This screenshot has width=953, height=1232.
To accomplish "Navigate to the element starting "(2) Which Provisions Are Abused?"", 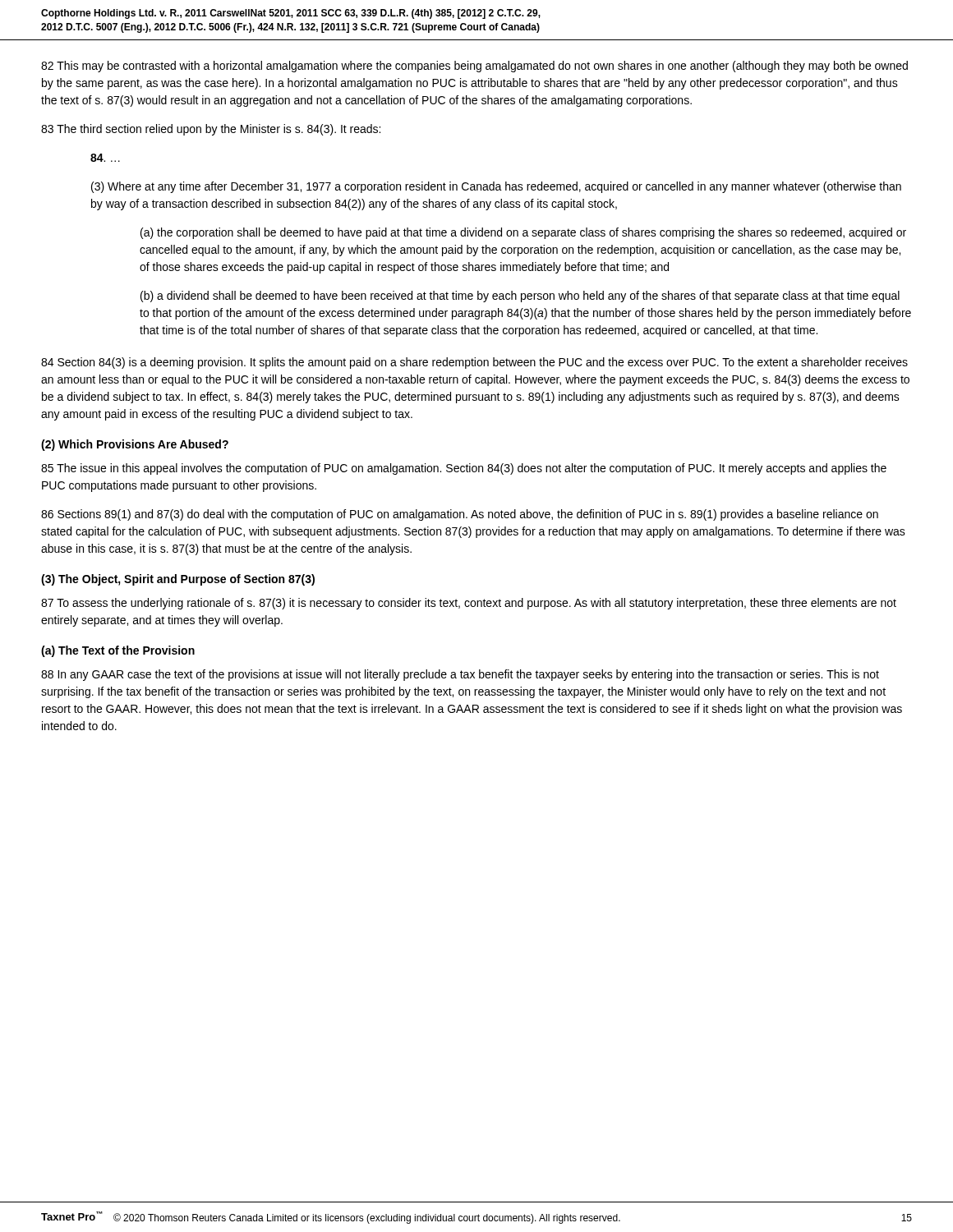I will coord(135,444).
